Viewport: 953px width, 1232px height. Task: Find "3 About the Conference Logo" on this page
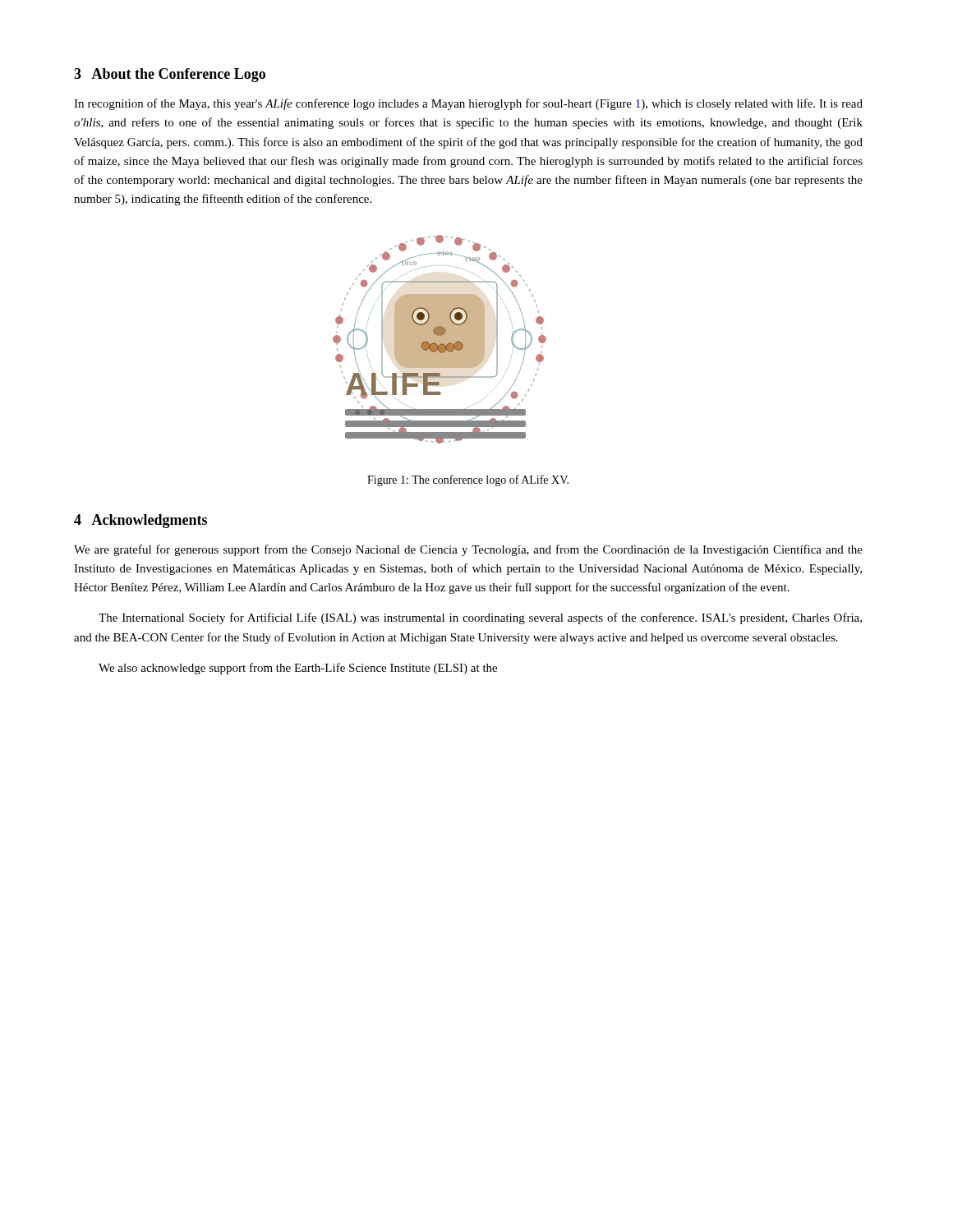(x=170, y=74)
